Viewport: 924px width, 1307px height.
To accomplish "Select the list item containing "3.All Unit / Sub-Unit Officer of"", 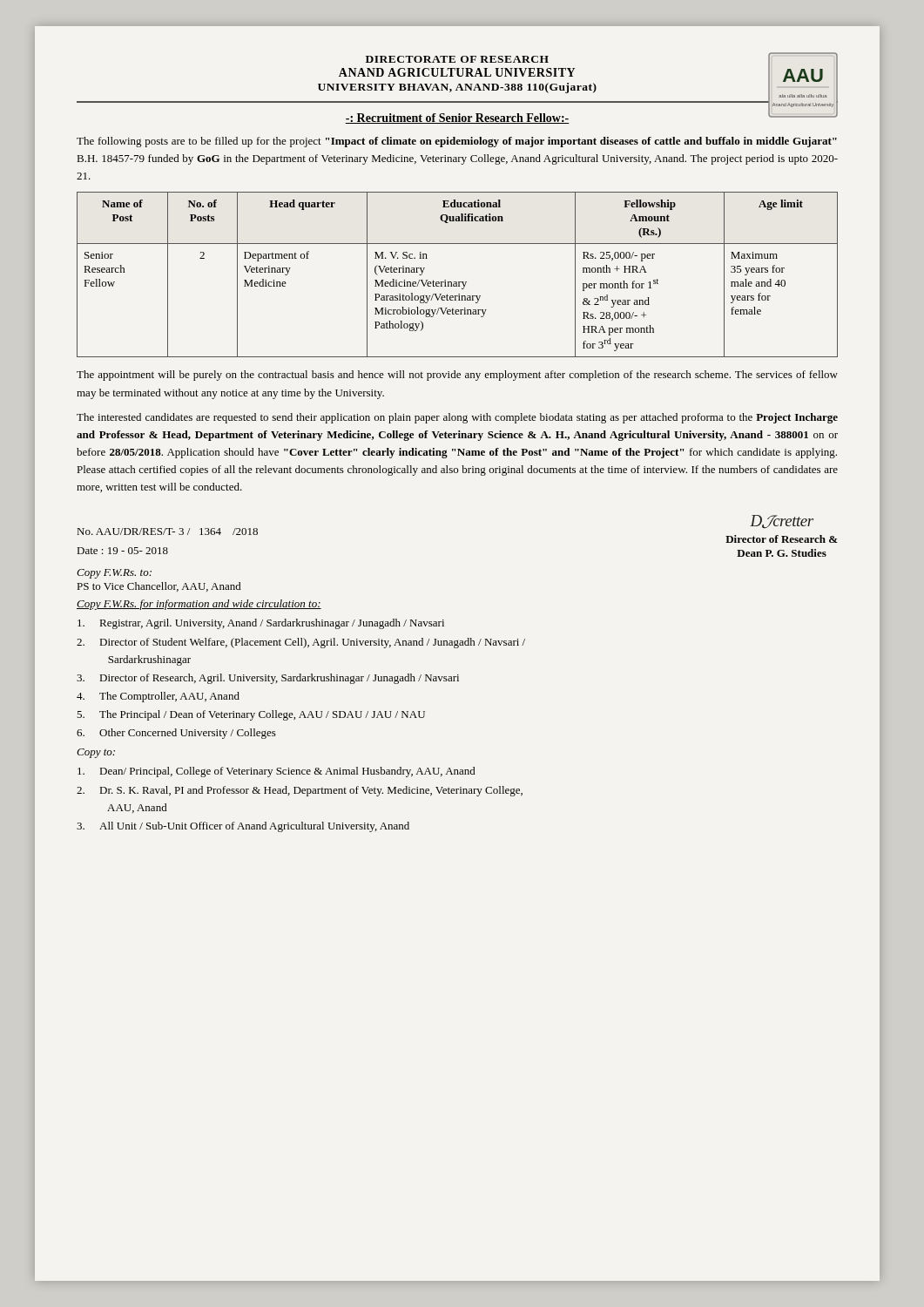I will click(x=243, y=827).
